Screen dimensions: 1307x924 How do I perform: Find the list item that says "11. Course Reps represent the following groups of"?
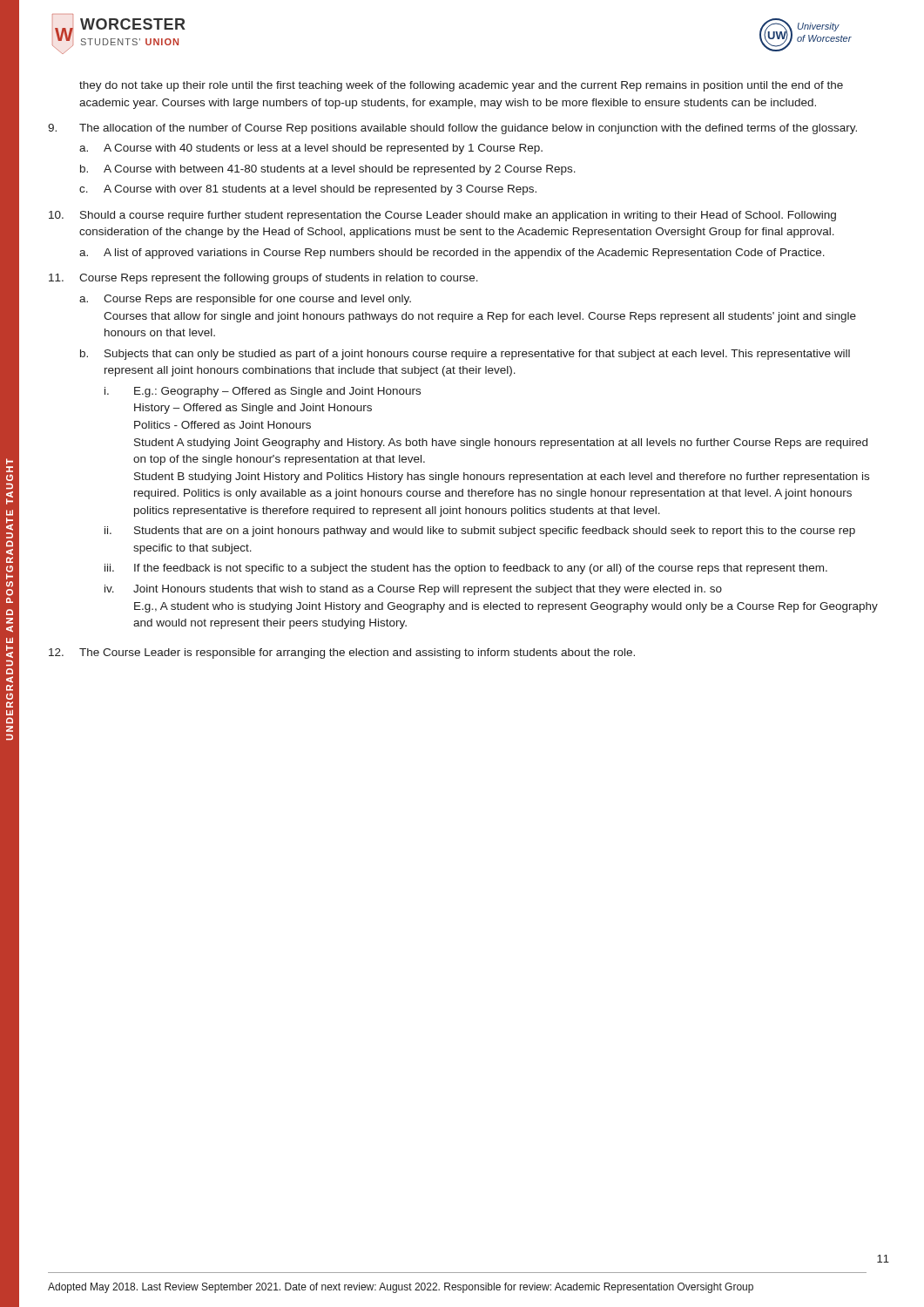(466, 454)
